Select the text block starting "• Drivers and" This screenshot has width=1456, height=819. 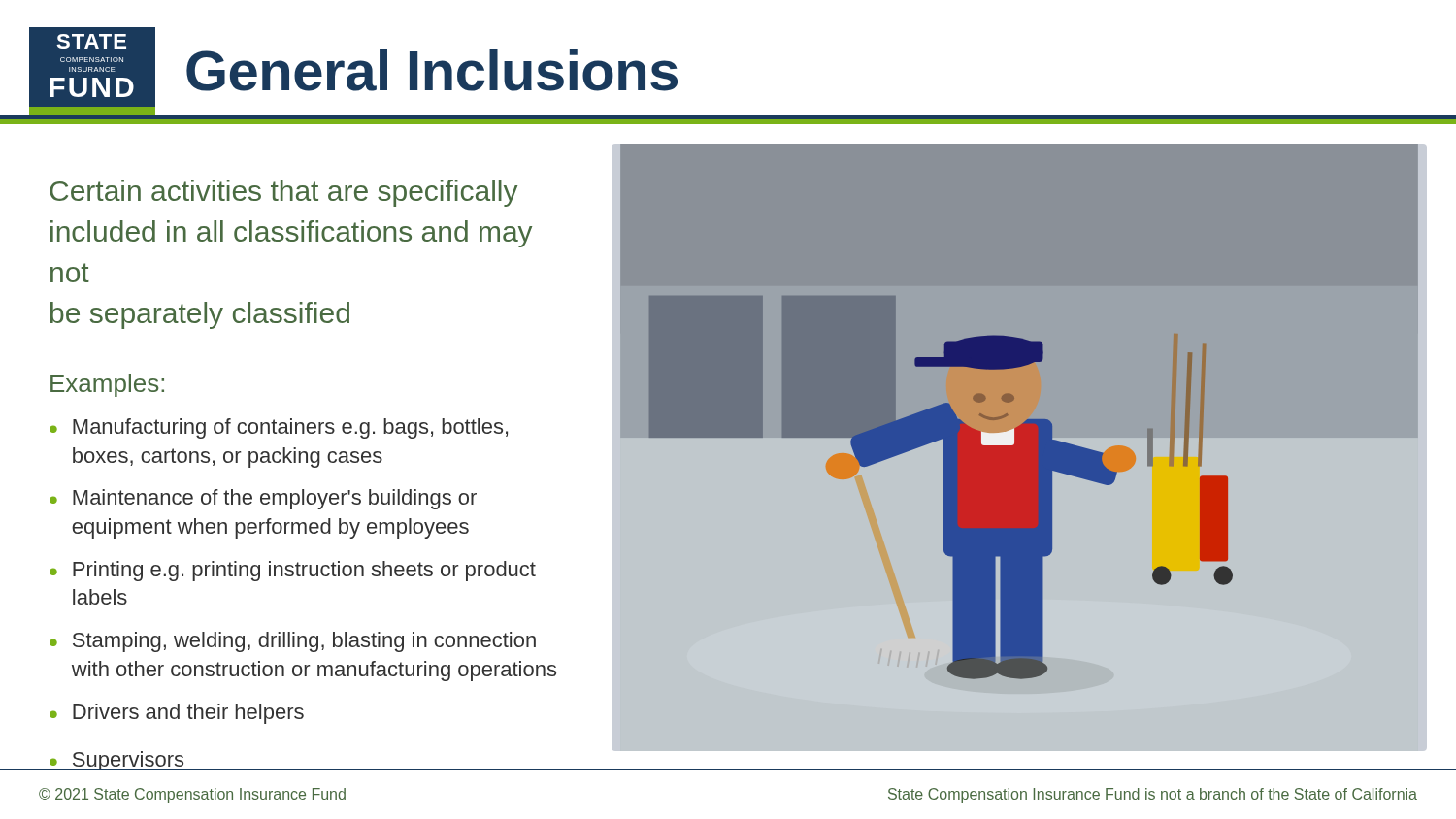(176, 715)
